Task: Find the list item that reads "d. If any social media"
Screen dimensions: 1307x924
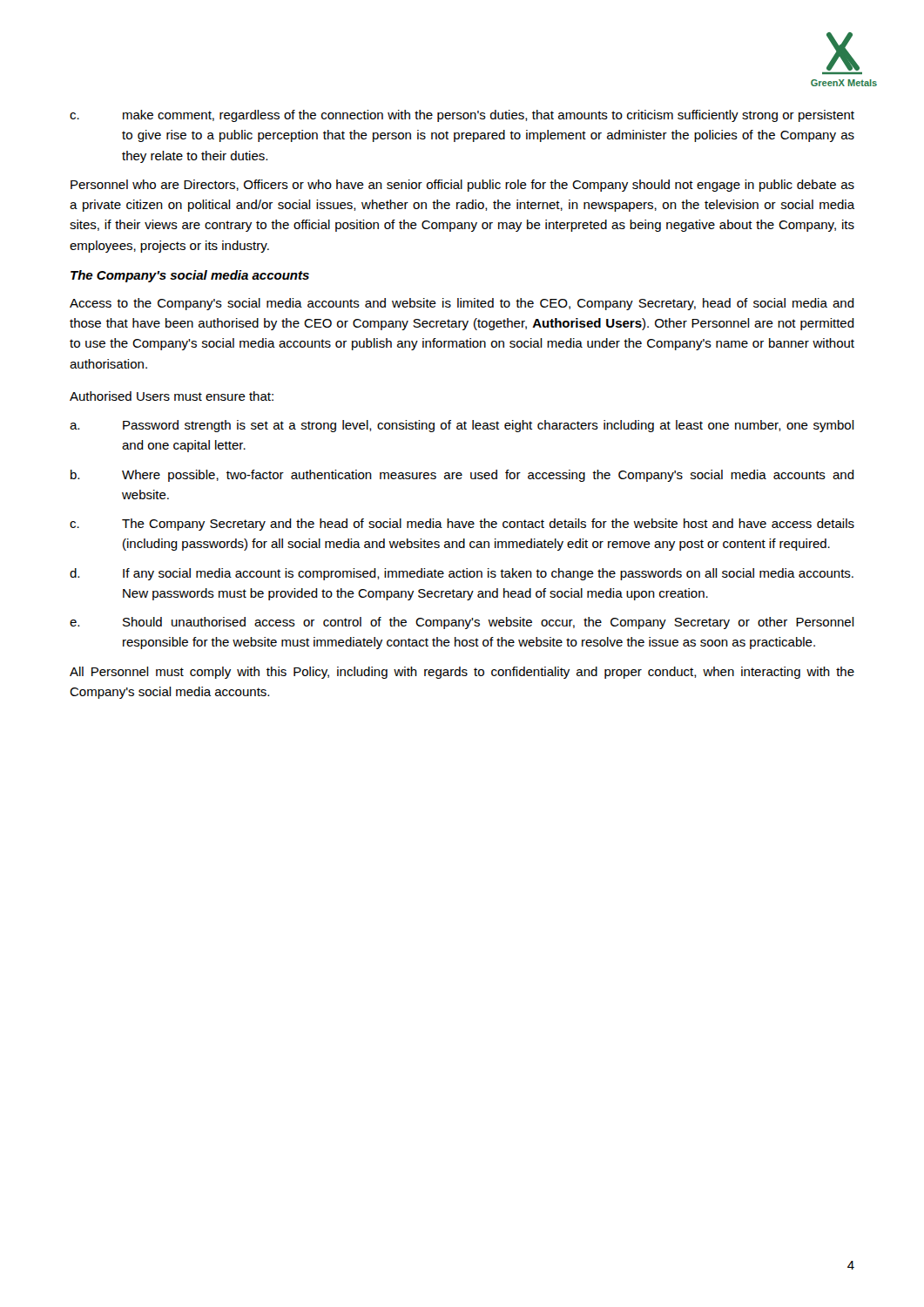Action: 462,583
